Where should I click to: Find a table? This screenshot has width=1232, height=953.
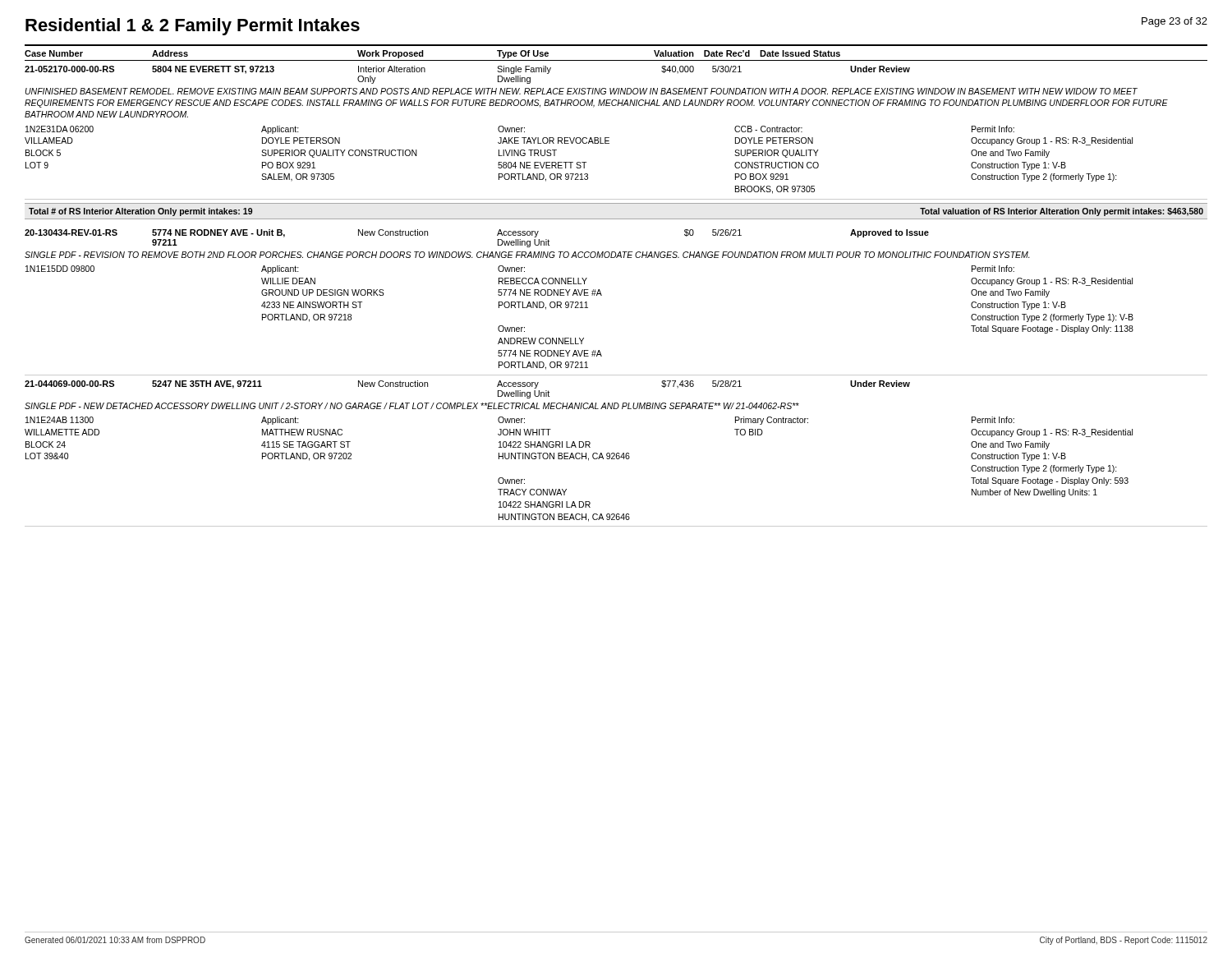coord(616,286)
